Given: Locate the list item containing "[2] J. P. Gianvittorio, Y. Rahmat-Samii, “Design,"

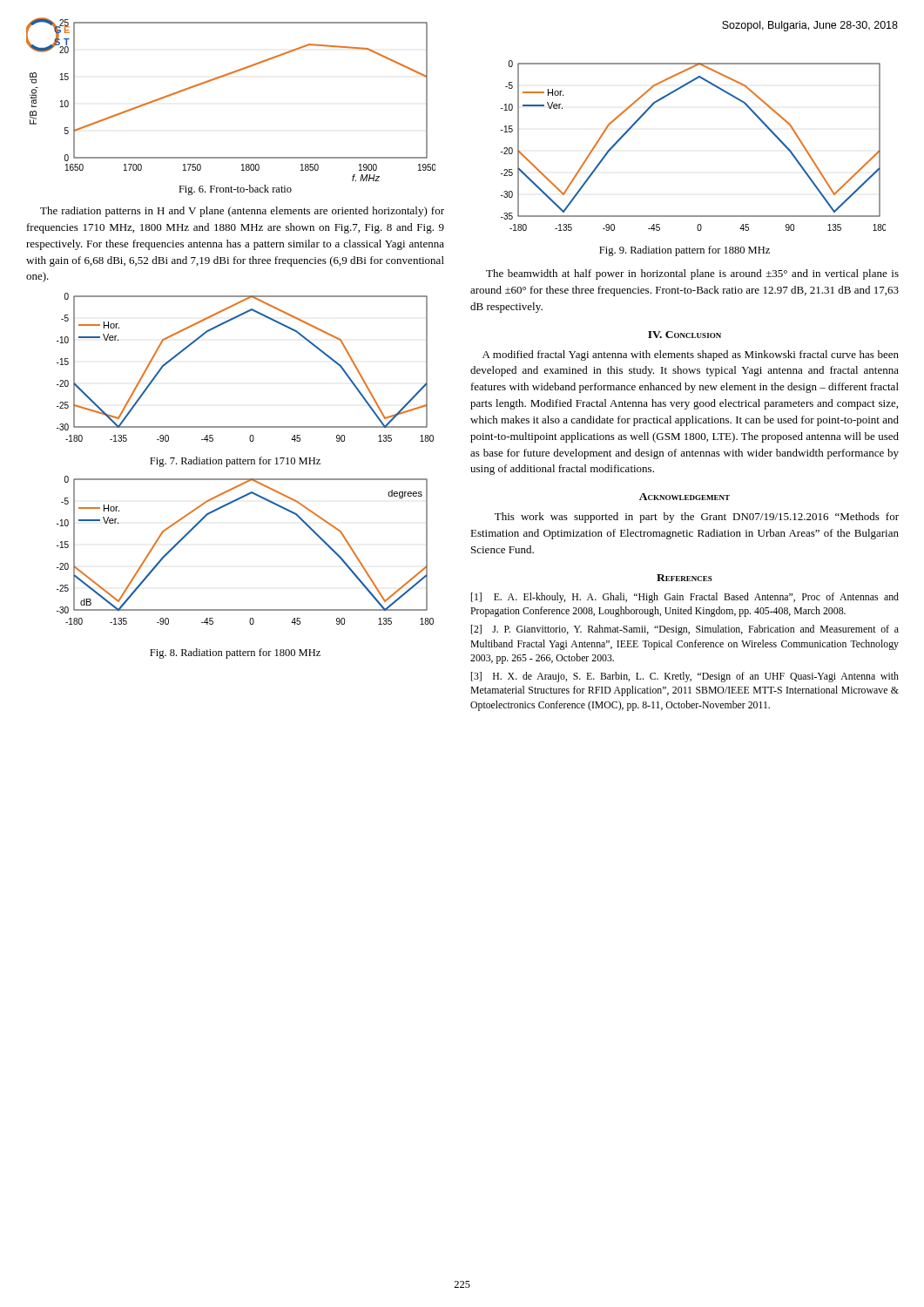Looking at the screenshot, I should click(685, 644).
